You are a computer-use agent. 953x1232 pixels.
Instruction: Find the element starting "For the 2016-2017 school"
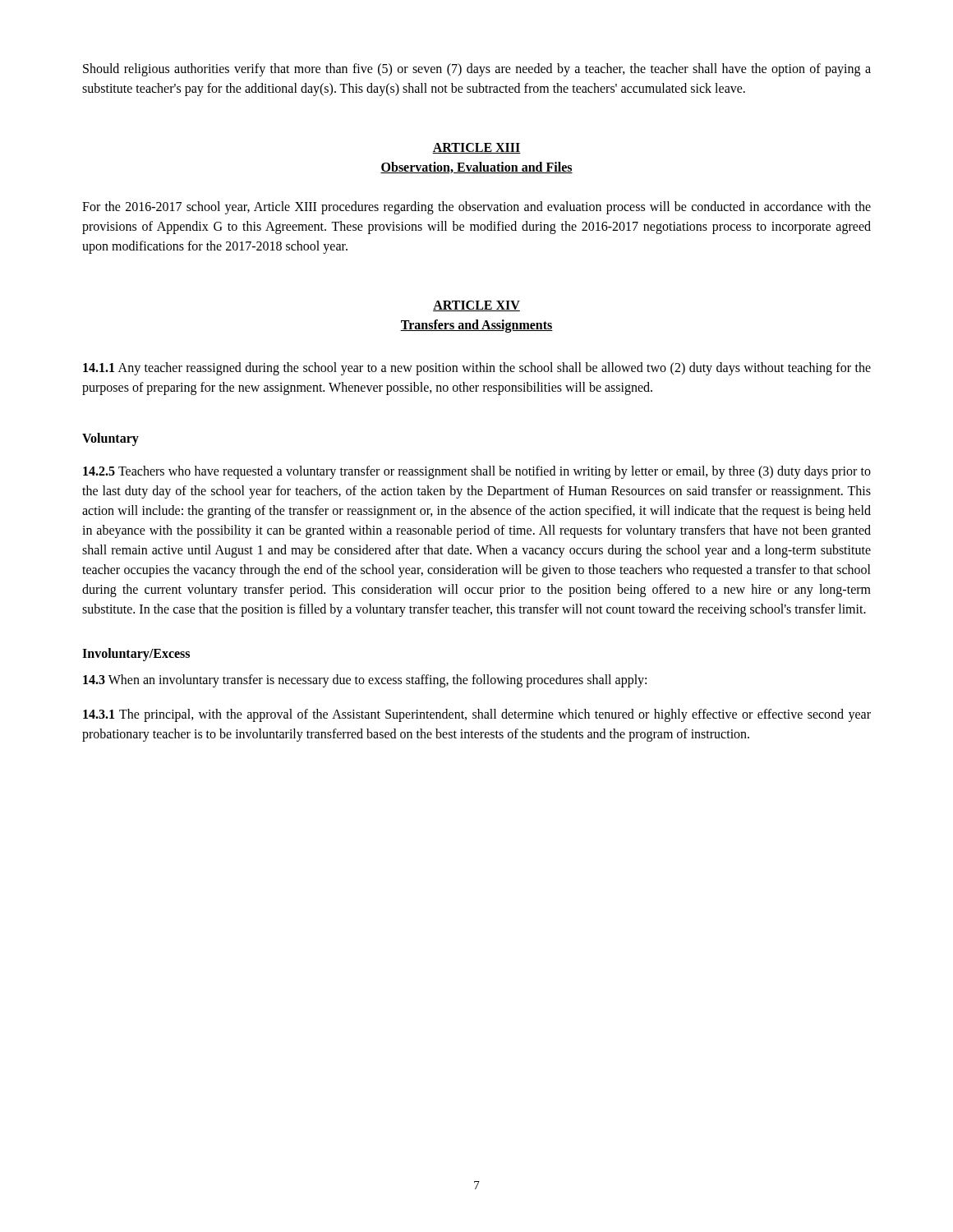476,227
